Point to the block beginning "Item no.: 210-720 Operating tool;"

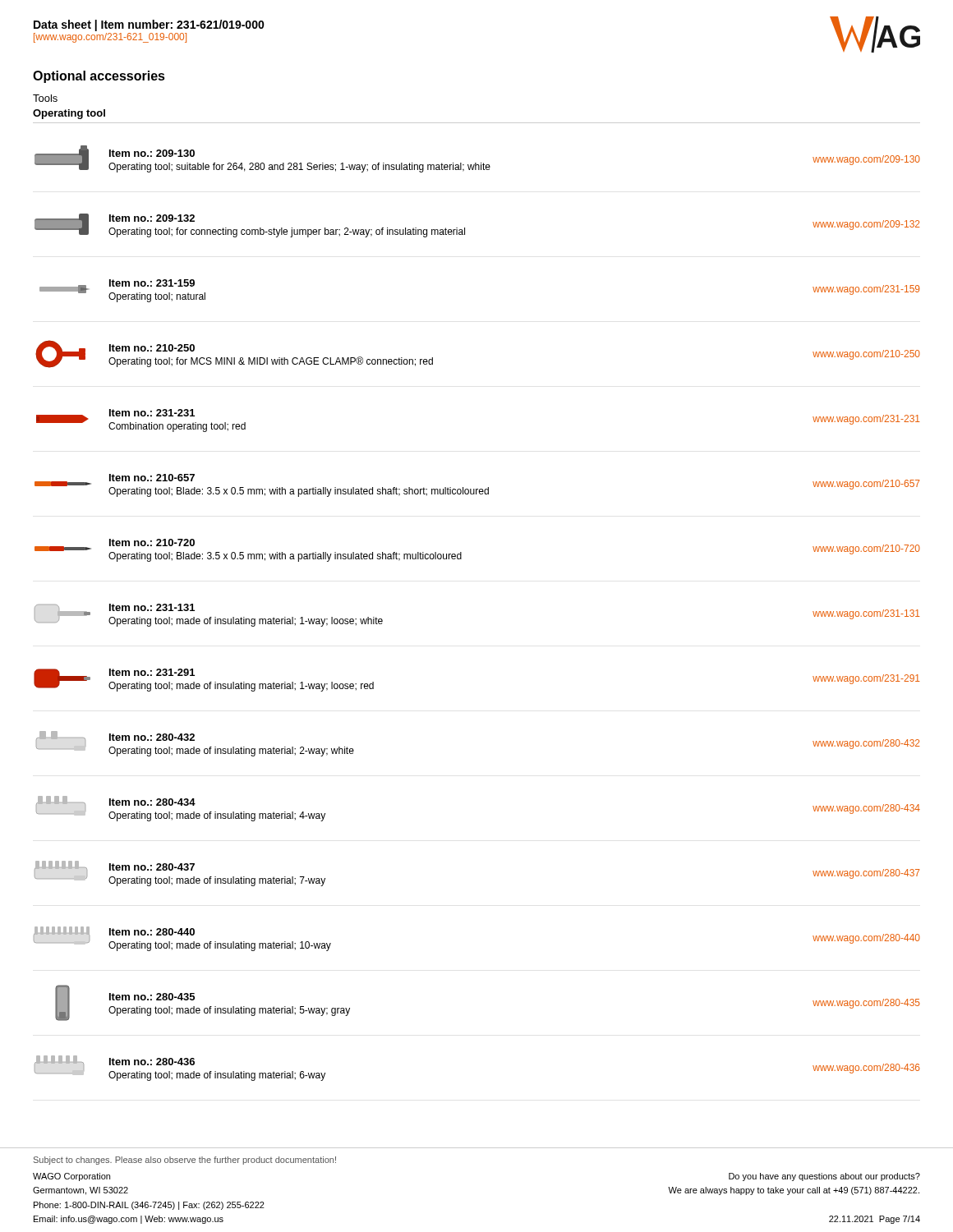[x=187, y=554]
